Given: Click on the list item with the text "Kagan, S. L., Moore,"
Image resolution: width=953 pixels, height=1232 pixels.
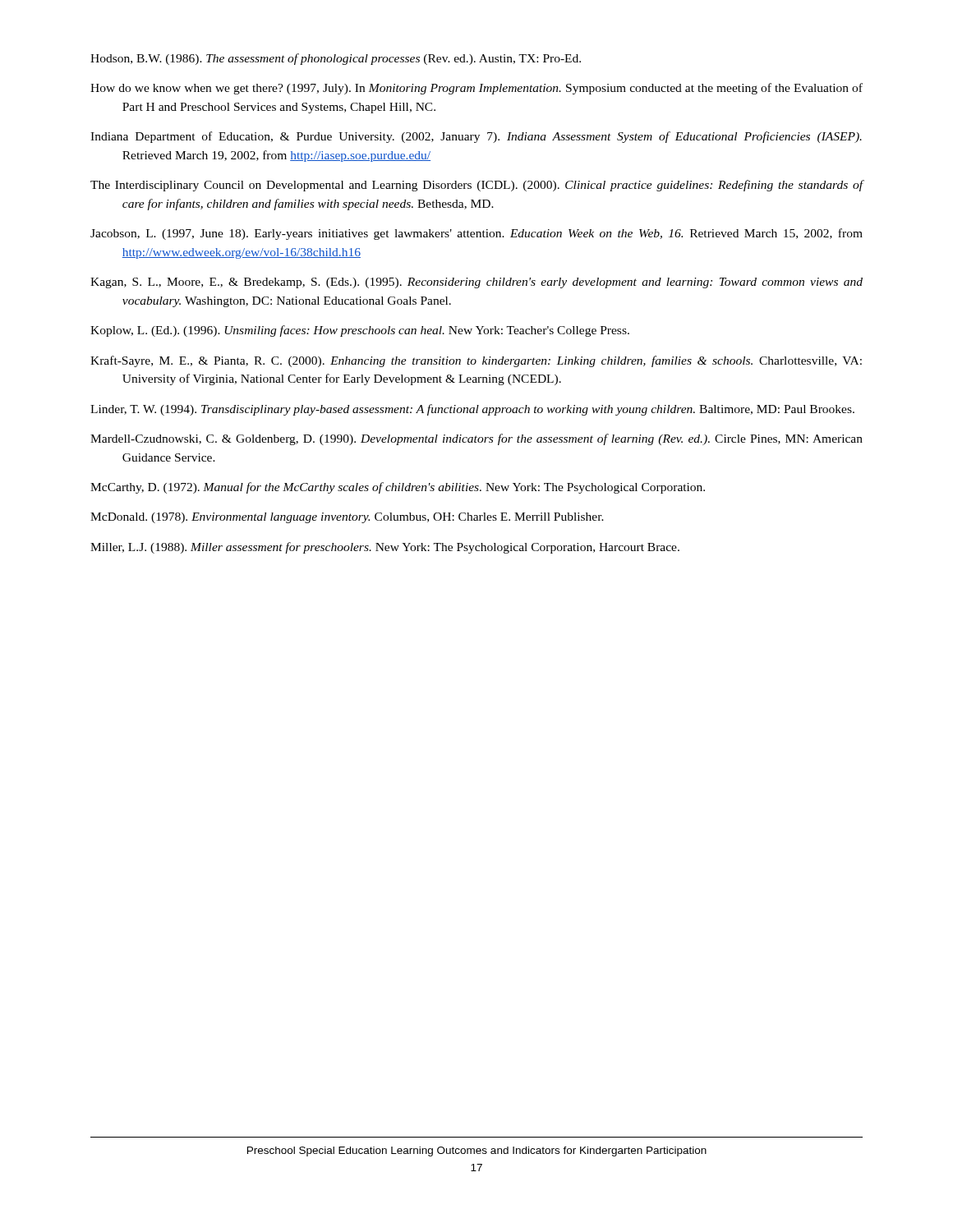Looking at the screenshot, I should coord(476,291).
